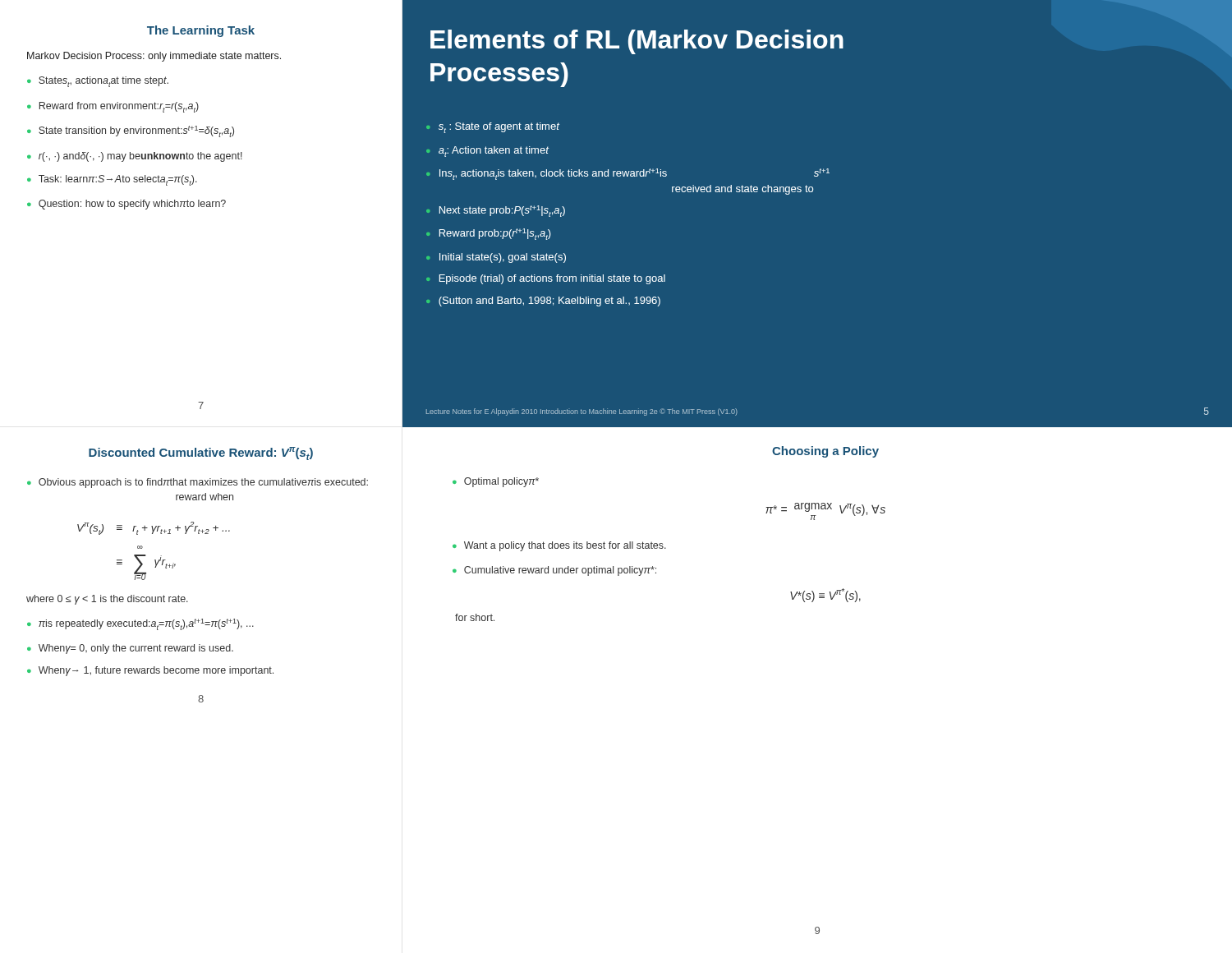Select the list item containing "at: Action taken at time t"
Image resolution: width=1232 pixels, height=953 pixels.
(x=493, y=151)
